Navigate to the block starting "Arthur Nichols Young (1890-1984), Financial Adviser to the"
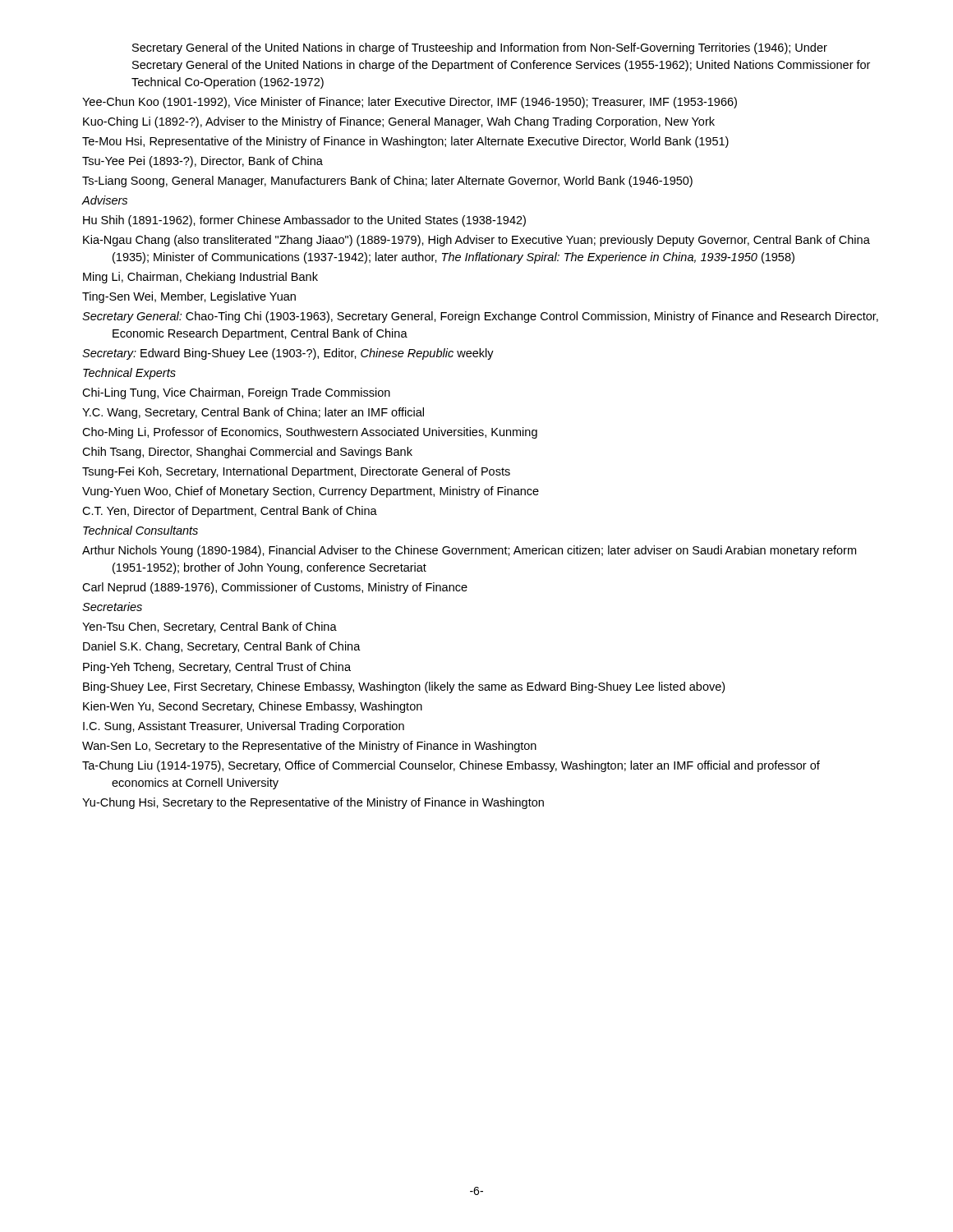The width and height of the screenshot is (953, 1232). (469, 559)
